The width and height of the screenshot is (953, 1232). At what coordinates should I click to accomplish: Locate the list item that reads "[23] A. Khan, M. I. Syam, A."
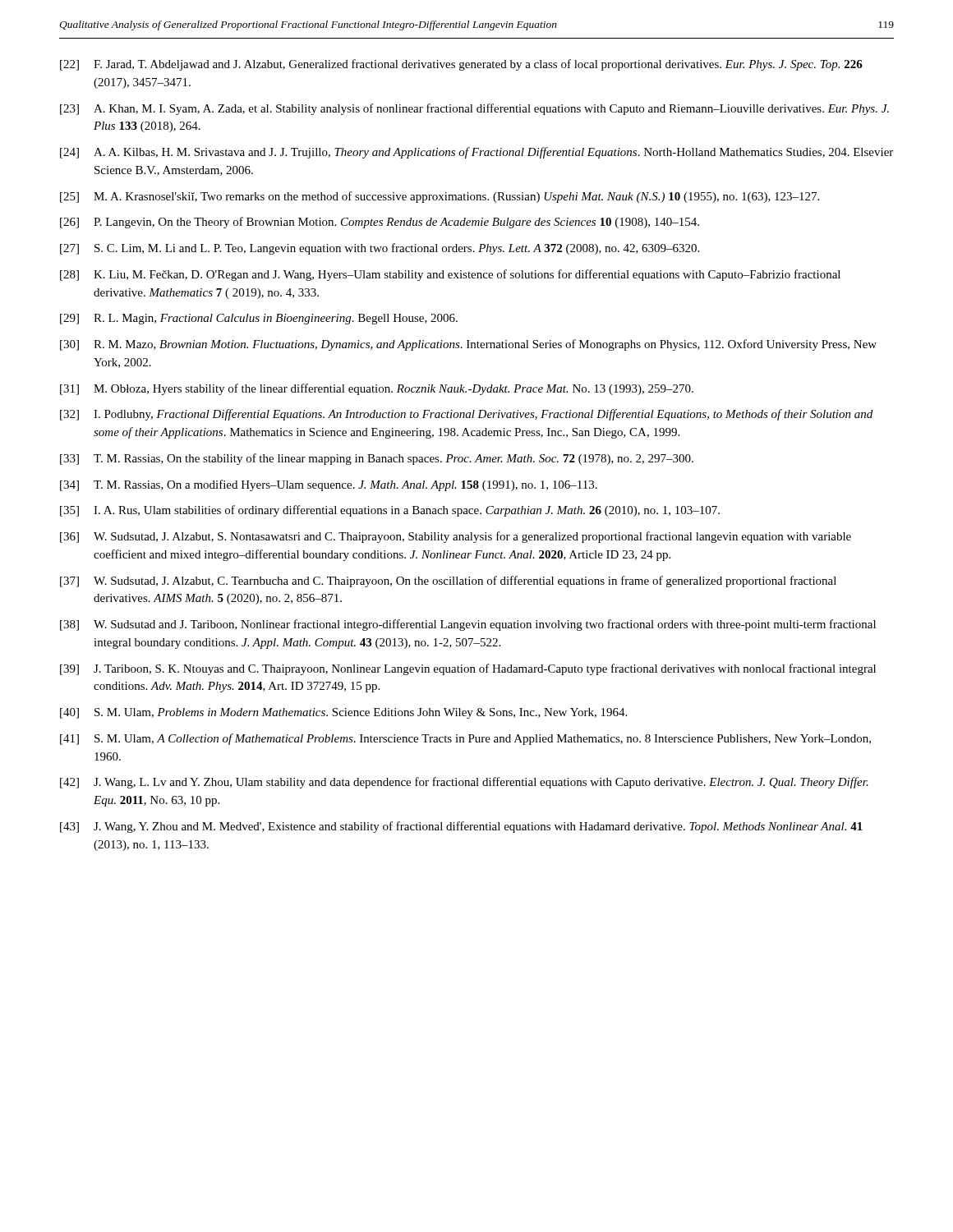click(476, 118)
